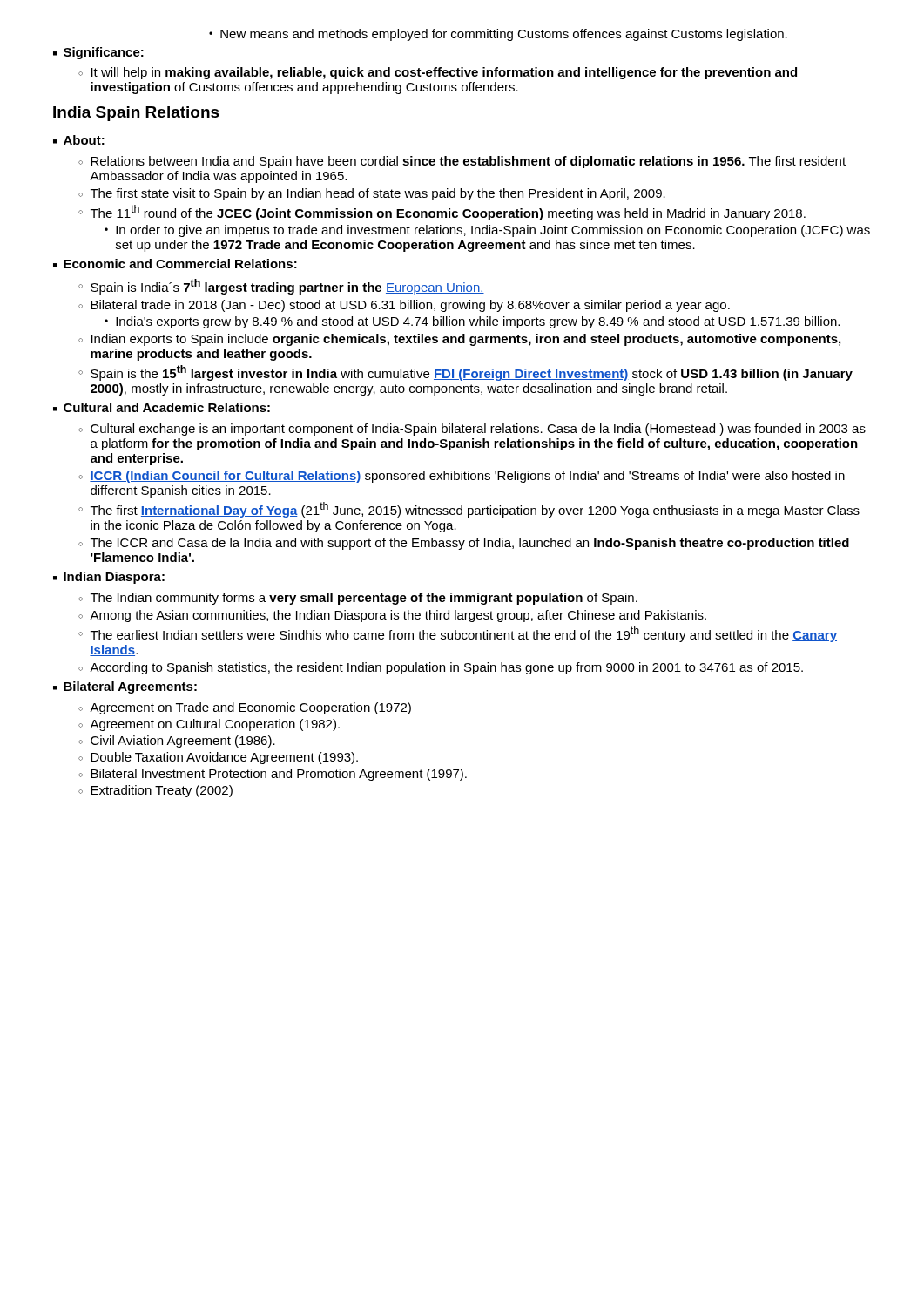Click on the list item containing "• In order to give"
The height and width of the screenshot is (1307, 924).
(x=488, y=237)
